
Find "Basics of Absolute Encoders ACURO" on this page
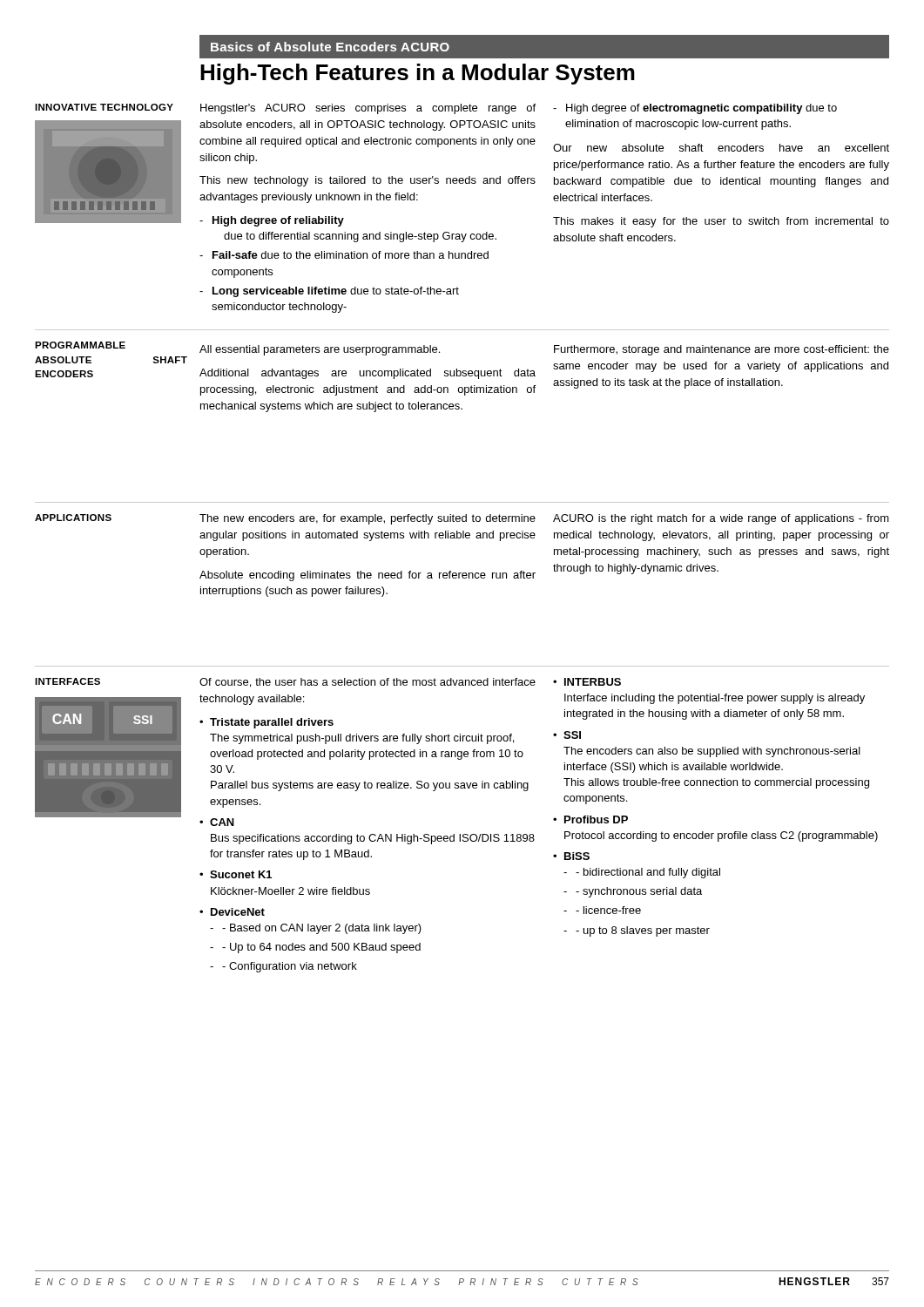coord(330,47)
